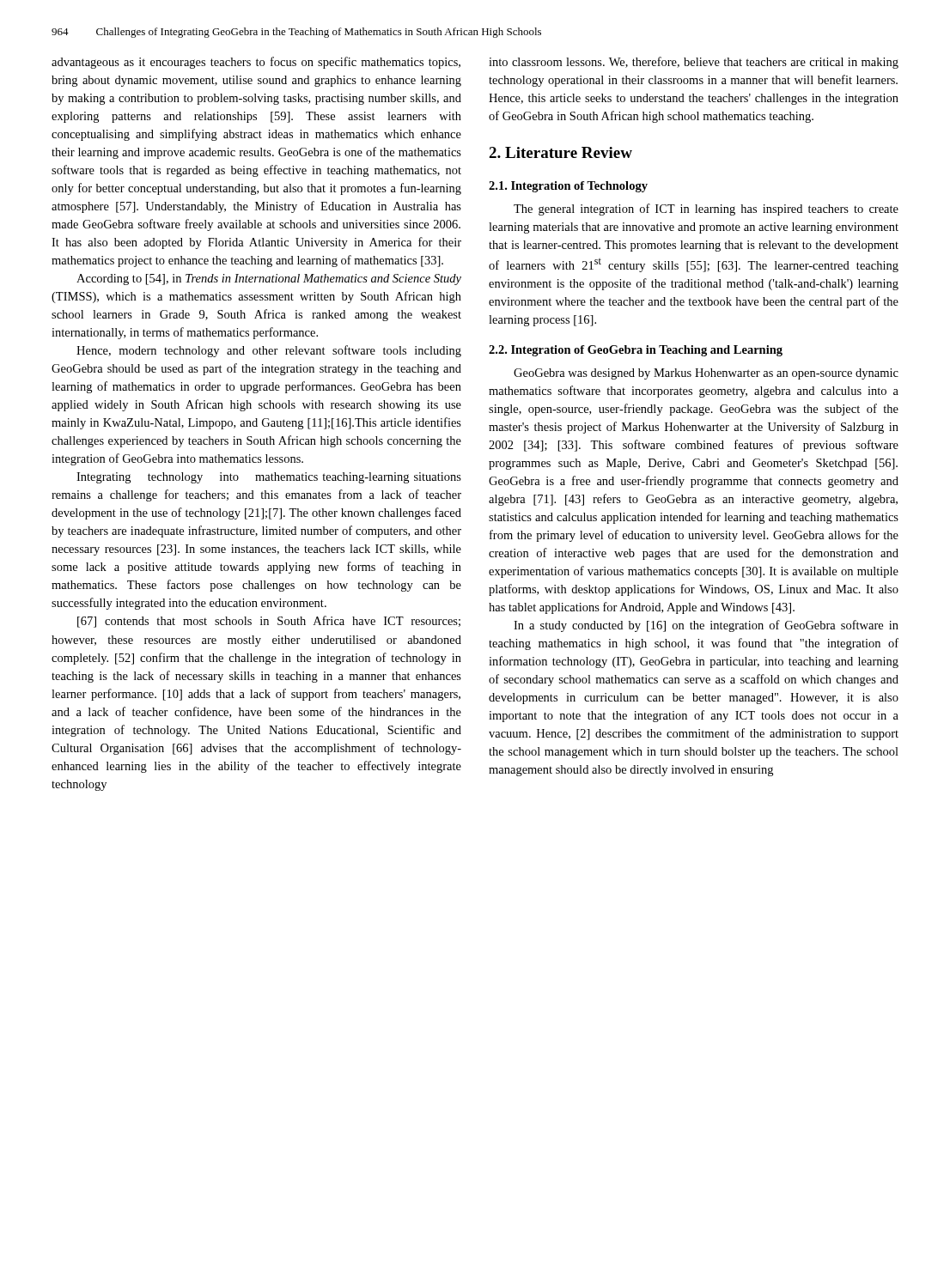Image resolution: width=950 pixels, height=1288 pixels.
Task: Click the passage that begins "GeoGebra was designed by Markus Hohenwarter"
Action: tap(694, 490)
